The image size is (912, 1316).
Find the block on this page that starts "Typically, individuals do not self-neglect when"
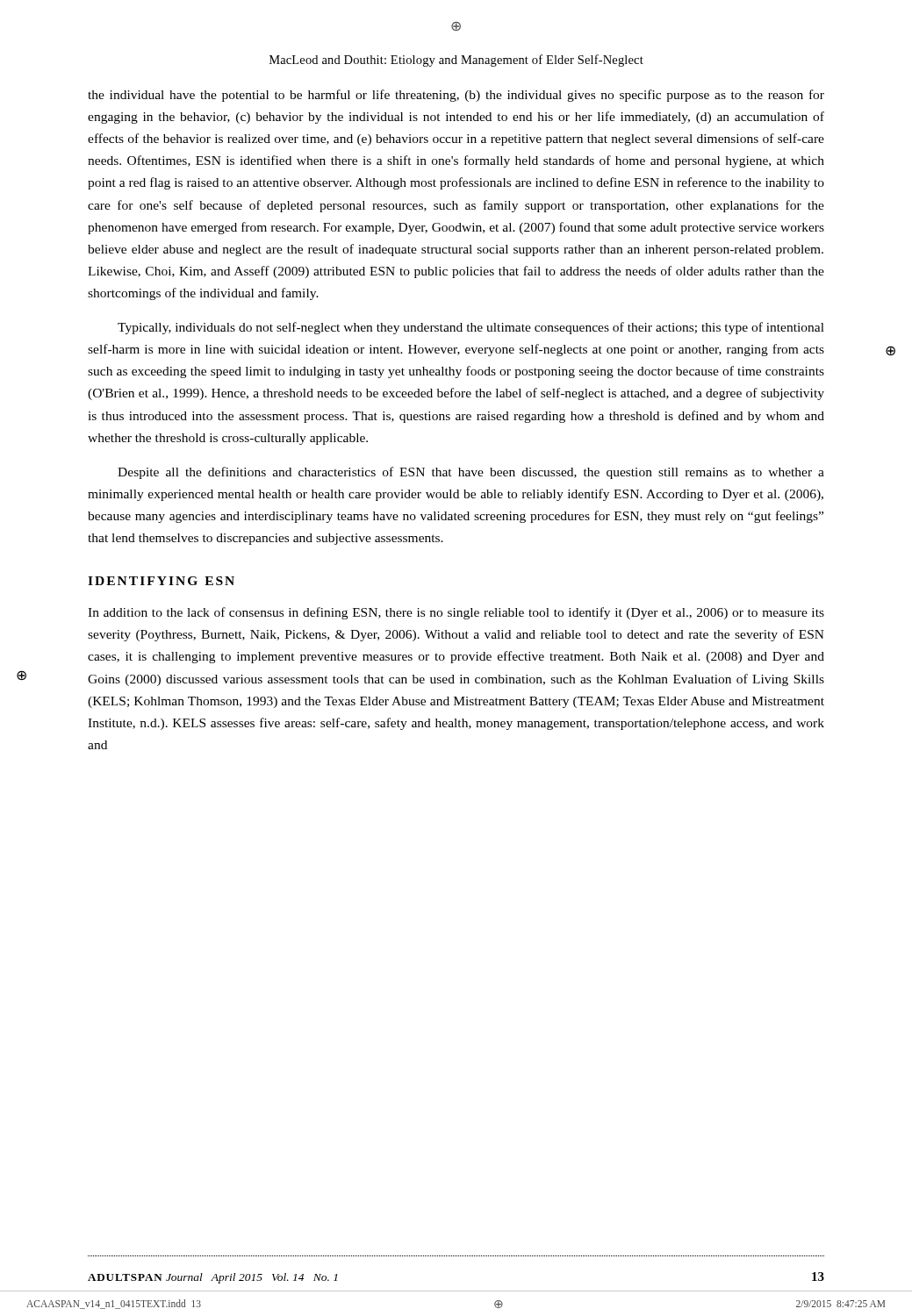(x=456, y=382)
